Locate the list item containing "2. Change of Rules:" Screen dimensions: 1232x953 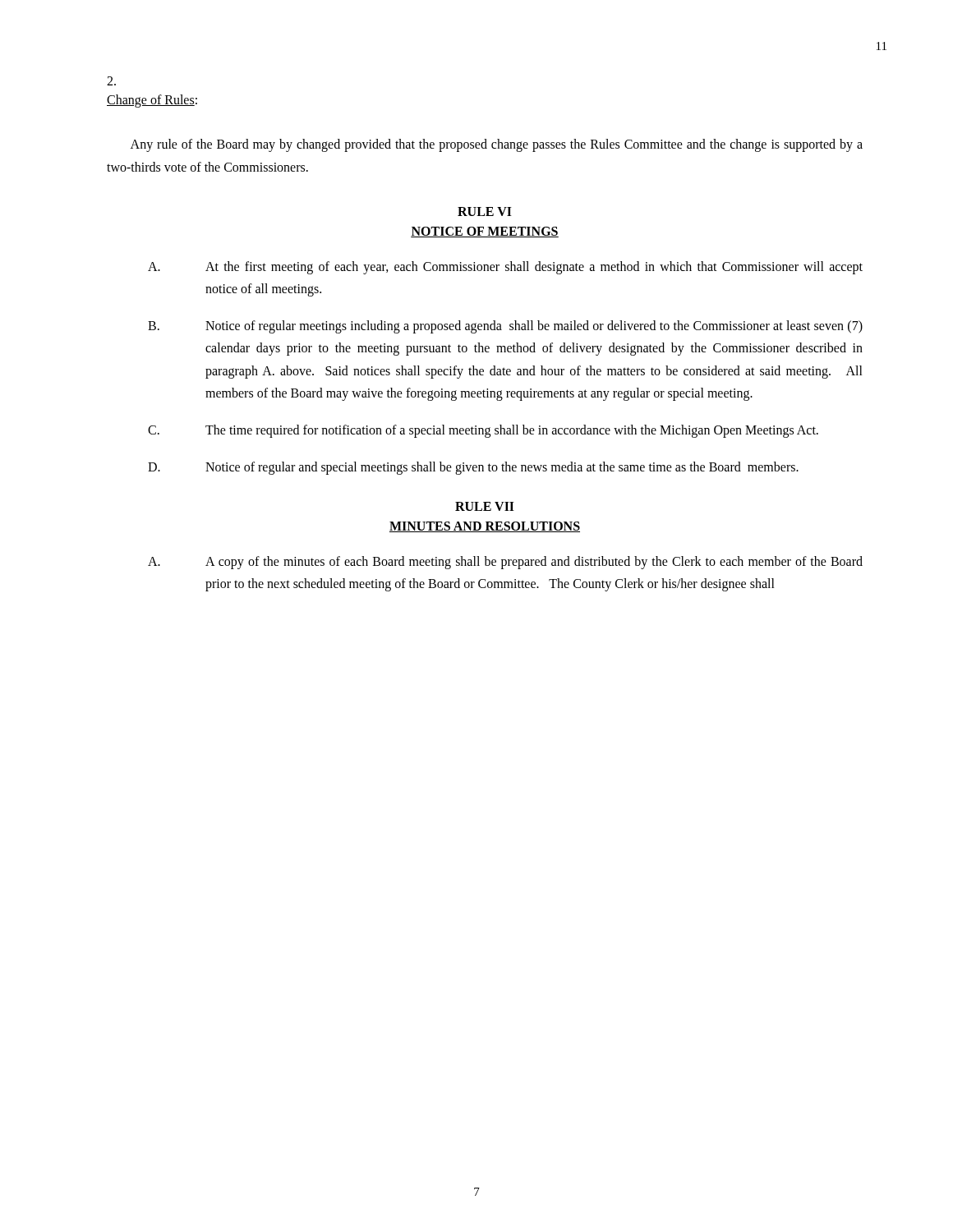(111, 81)
